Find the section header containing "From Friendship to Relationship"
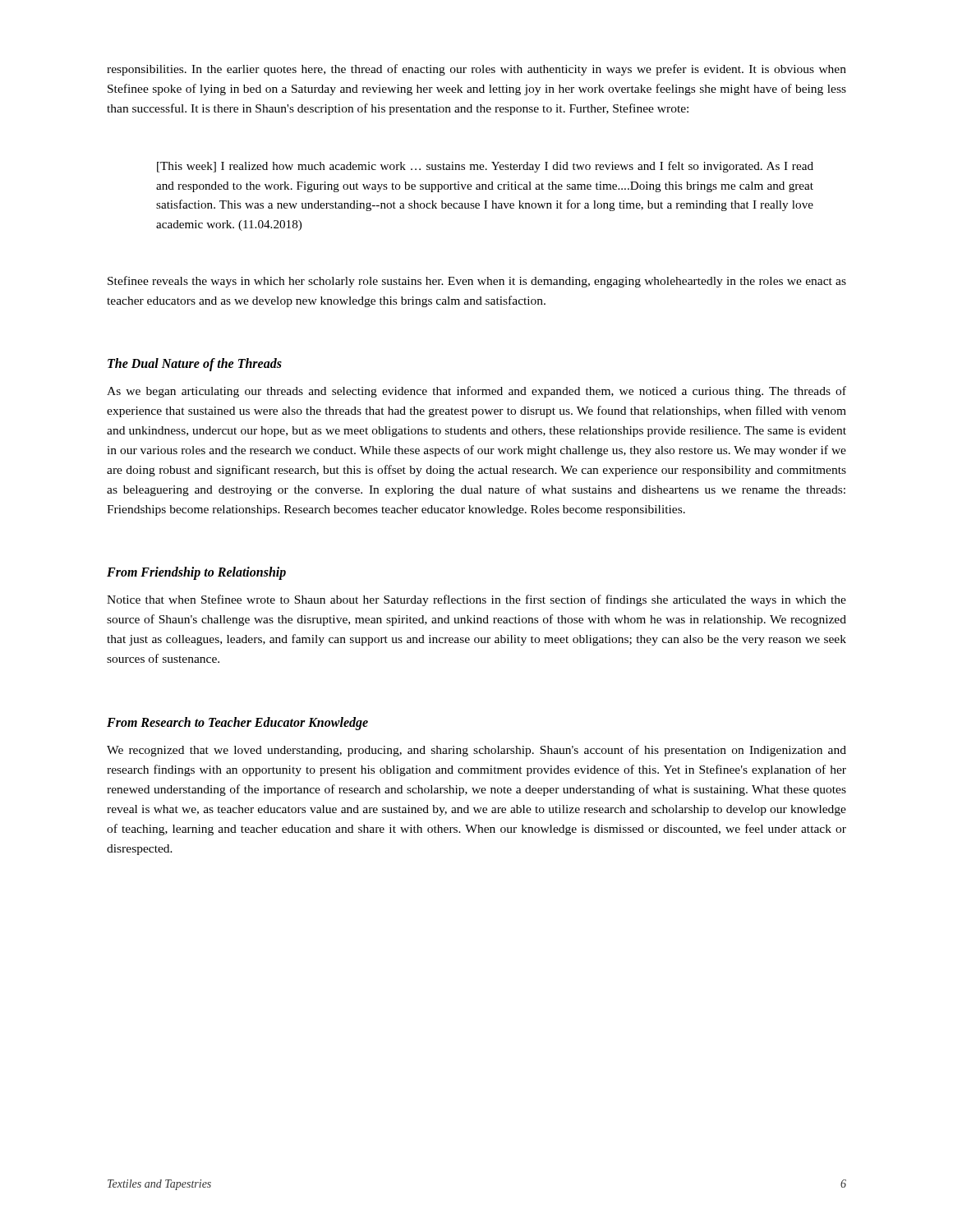This screenshot has width=953, height=1232. pos(196,572)
